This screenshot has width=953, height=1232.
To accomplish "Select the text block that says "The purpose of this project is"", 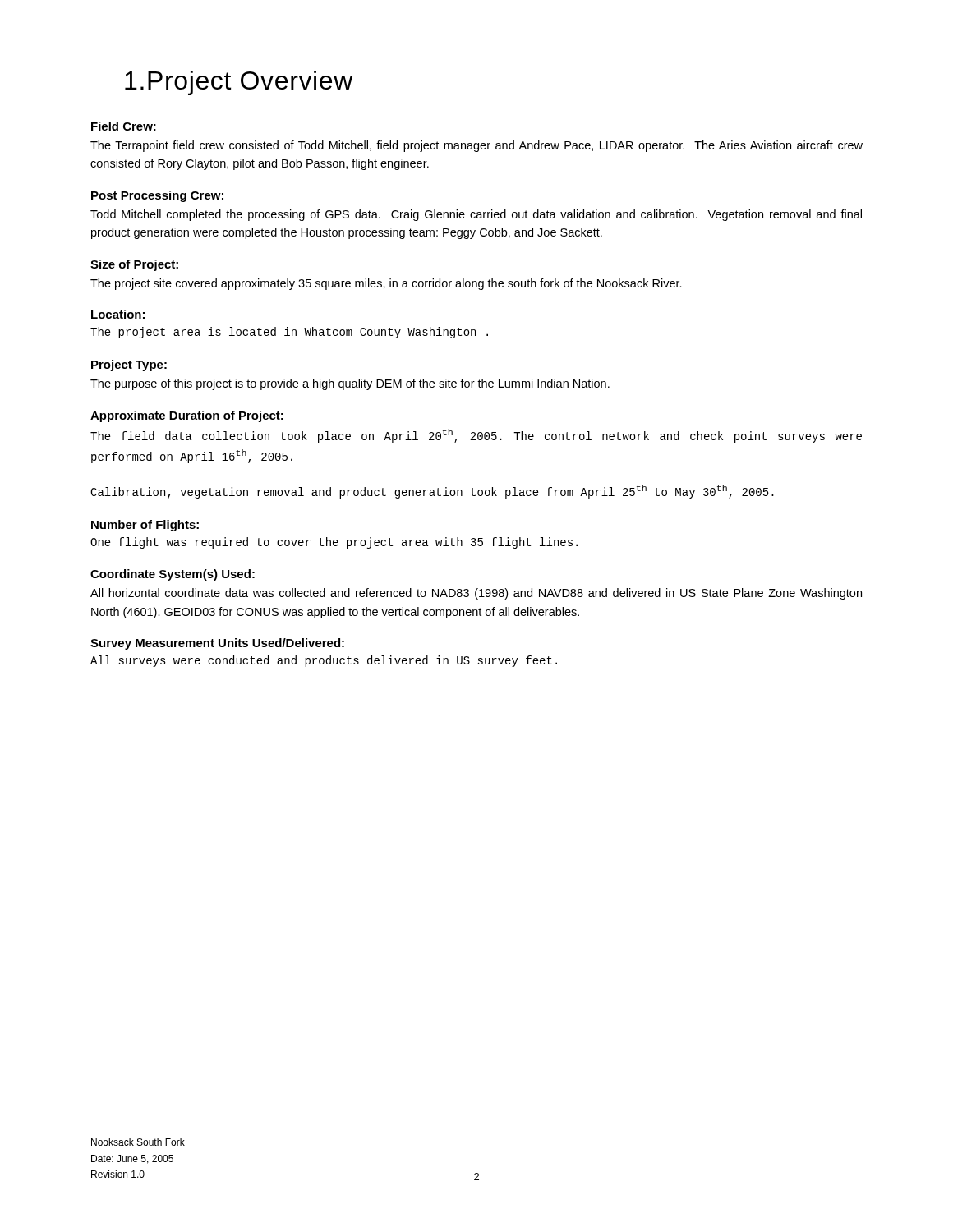I will (x=350, y=384).
